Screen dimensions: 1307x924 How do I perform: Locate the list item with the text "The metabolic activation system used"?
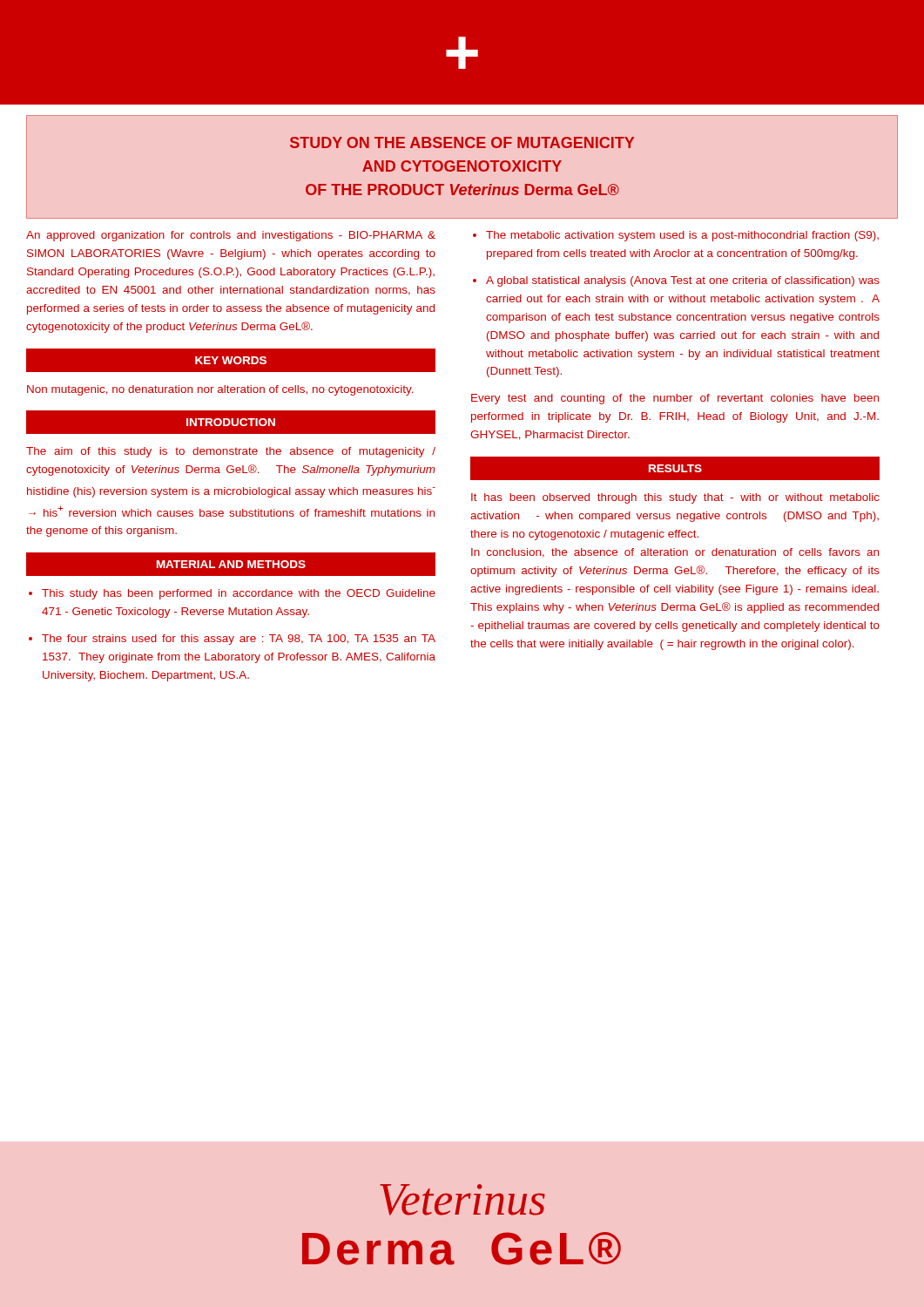tap(683, 244)
